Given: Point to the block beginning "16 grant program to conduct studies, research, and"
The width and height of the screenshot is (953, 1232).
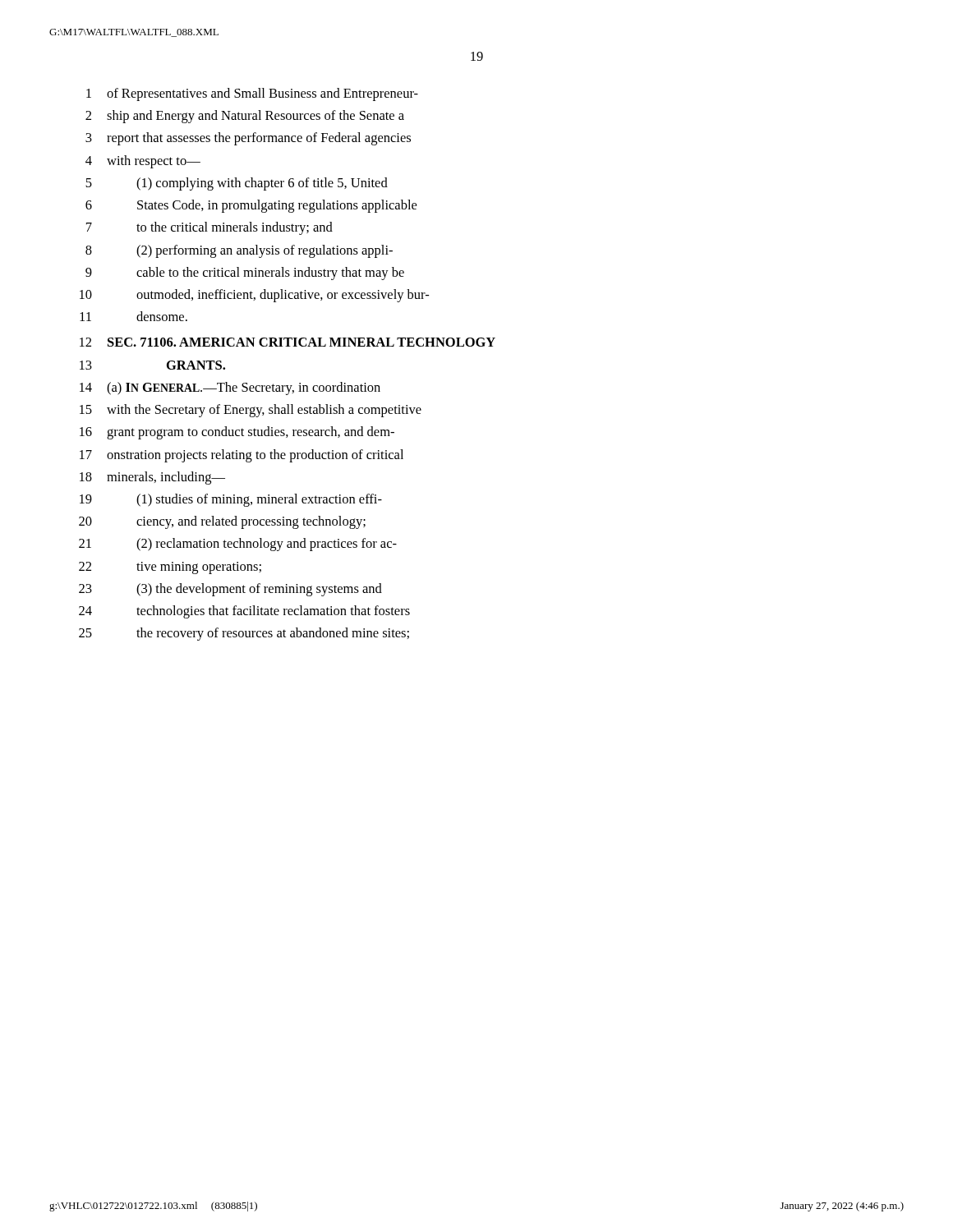Looking at the screenshot, I should coord(237,433).
